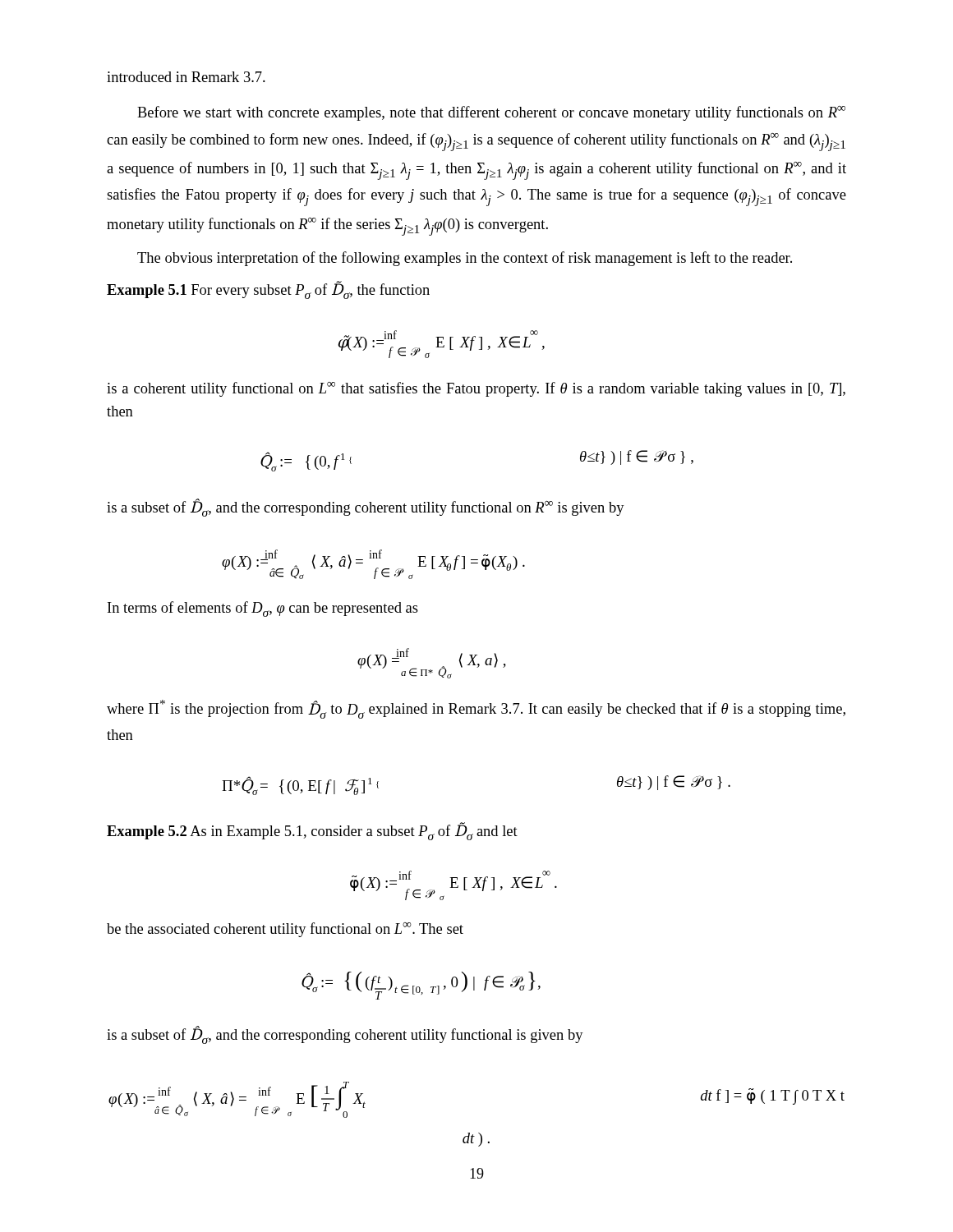The image size is (953, 1232).
Task: Find the passage starting "Example 5.1 For every"
Action: click(x=268, y=290)
